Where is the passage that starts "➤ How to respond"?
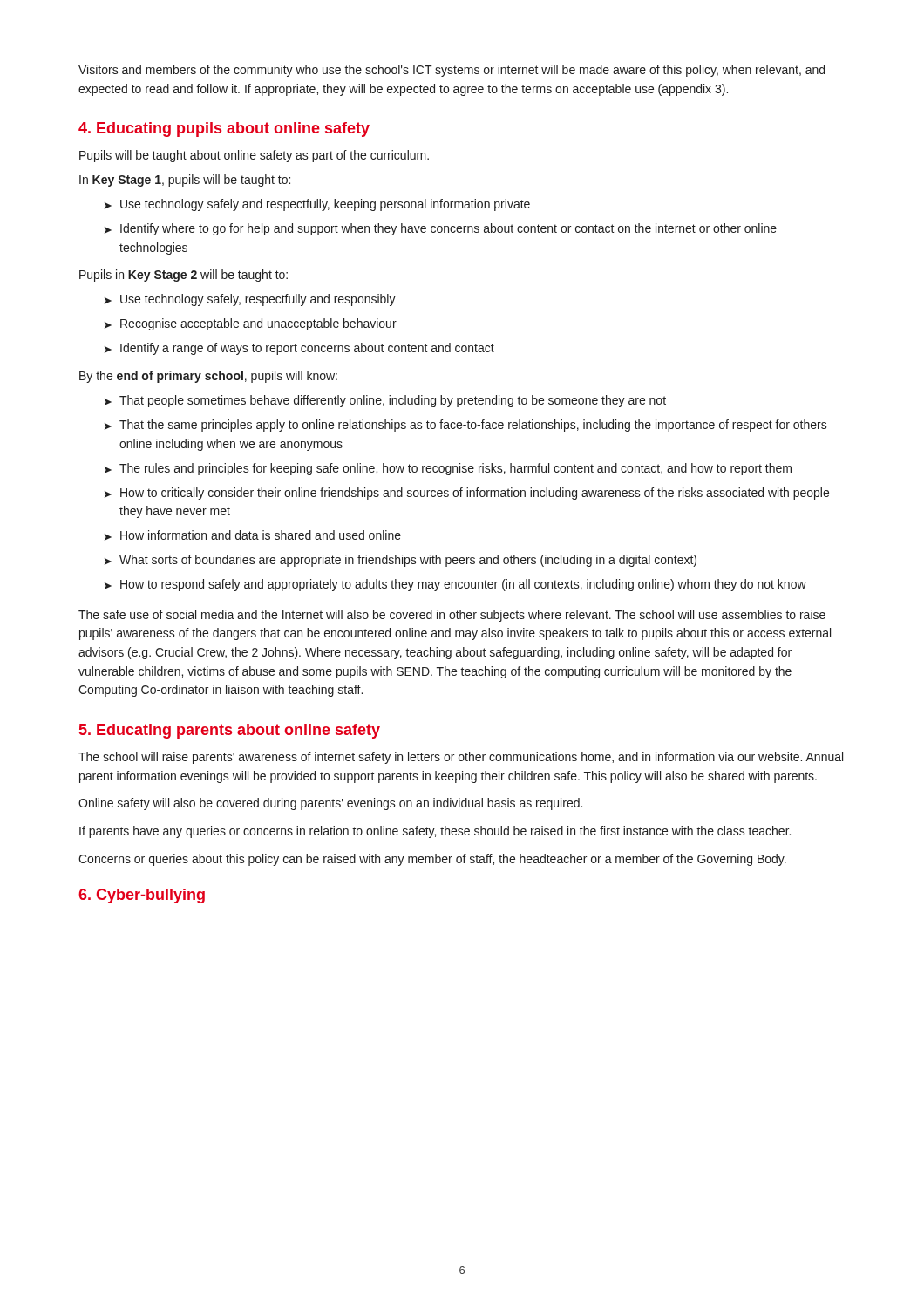 pyautogui.click(x=454, y=585)
